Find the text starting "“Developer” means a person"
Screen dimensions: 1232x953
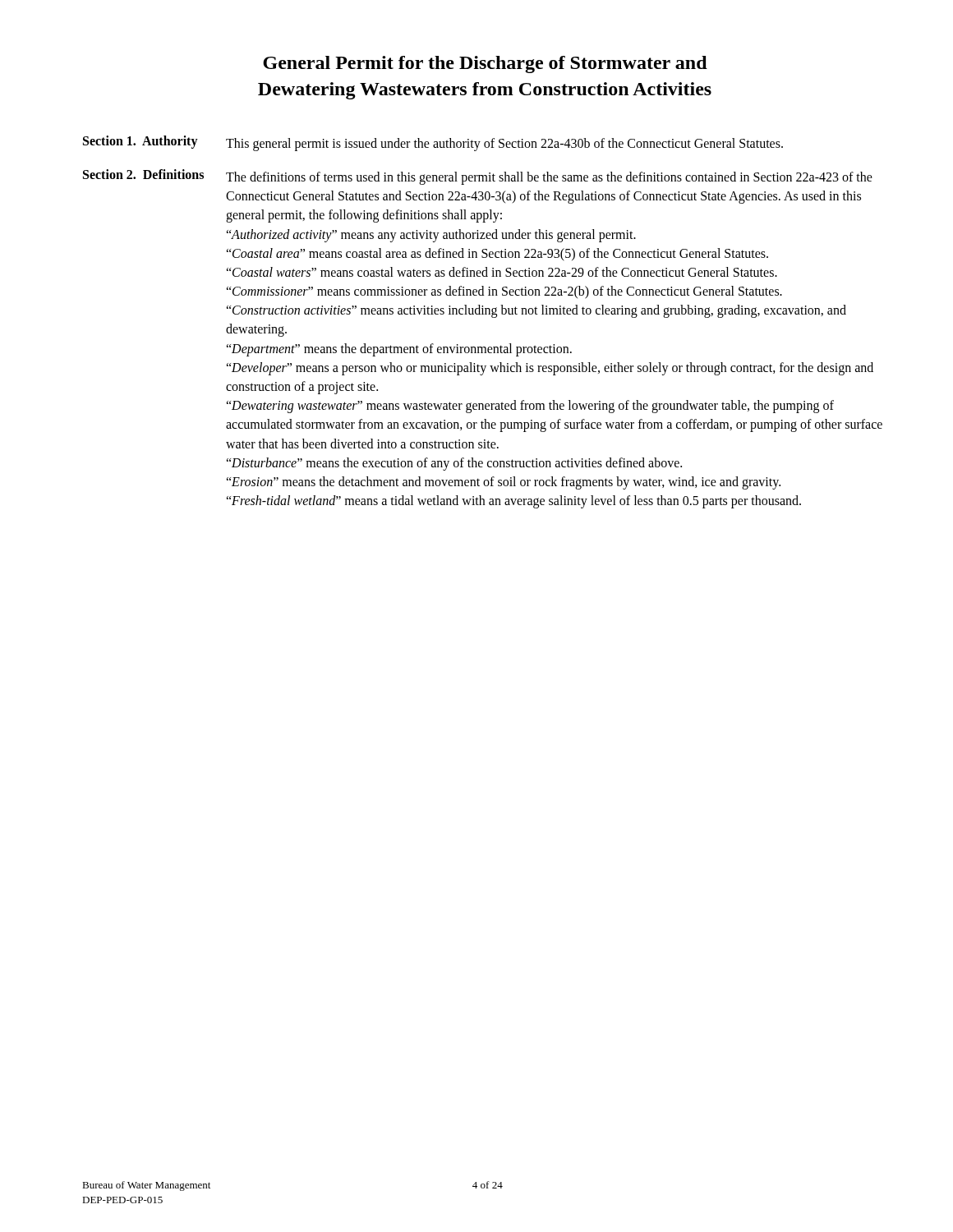[557, 377]
